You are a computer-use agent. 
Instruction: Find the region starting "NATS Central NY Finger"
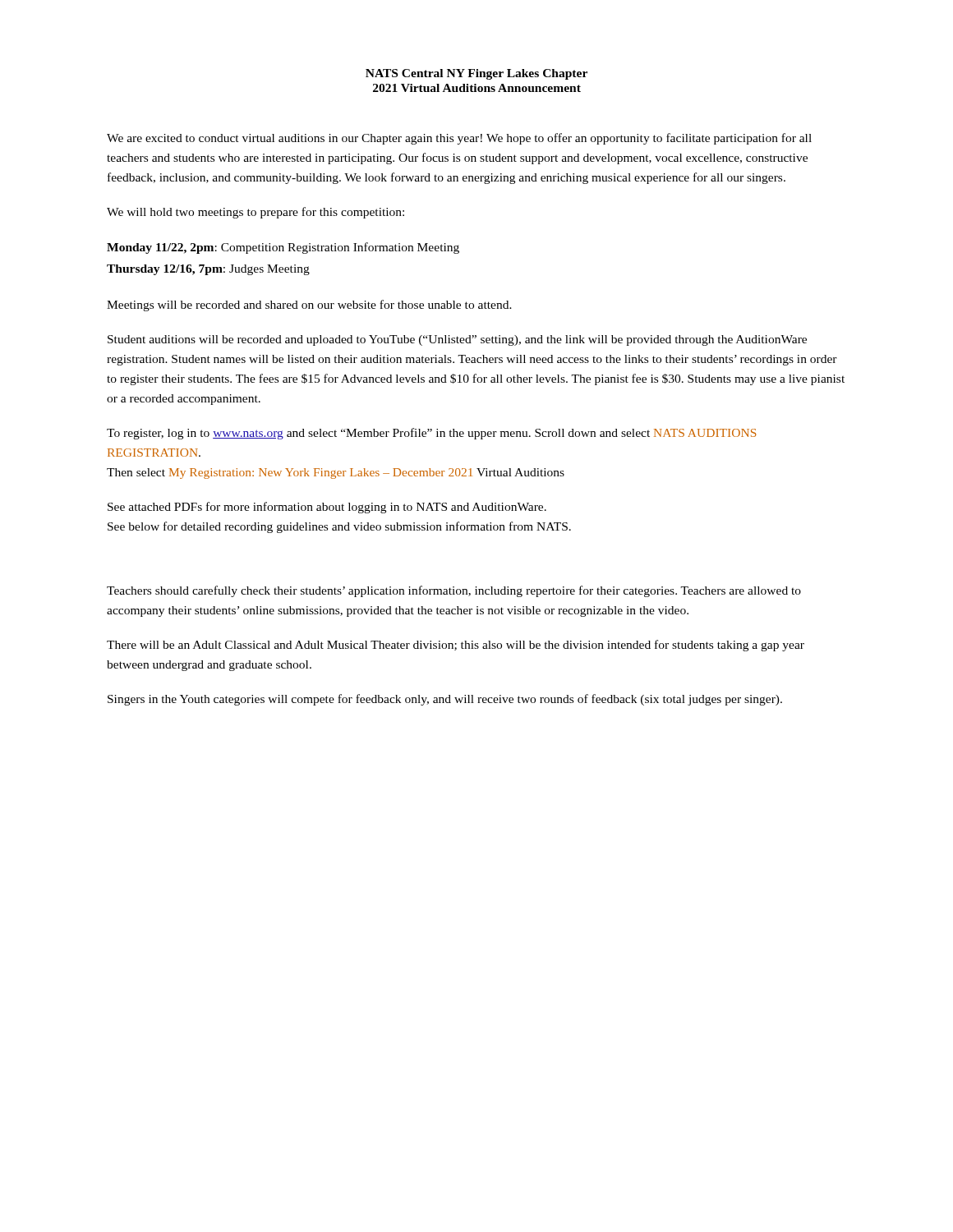click(476, 80)
